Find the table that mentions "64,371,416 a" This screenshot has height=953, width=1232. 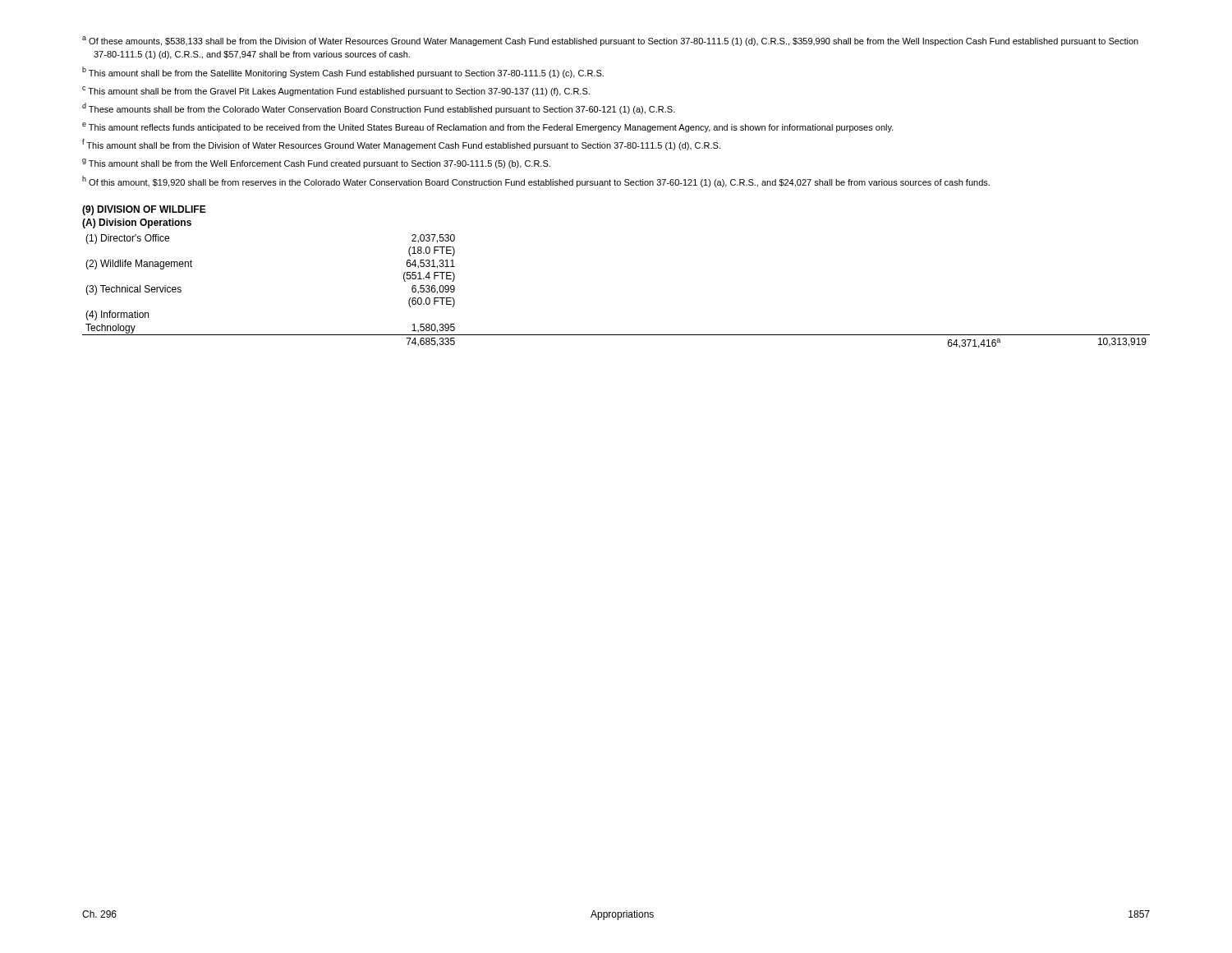(616, 291)
